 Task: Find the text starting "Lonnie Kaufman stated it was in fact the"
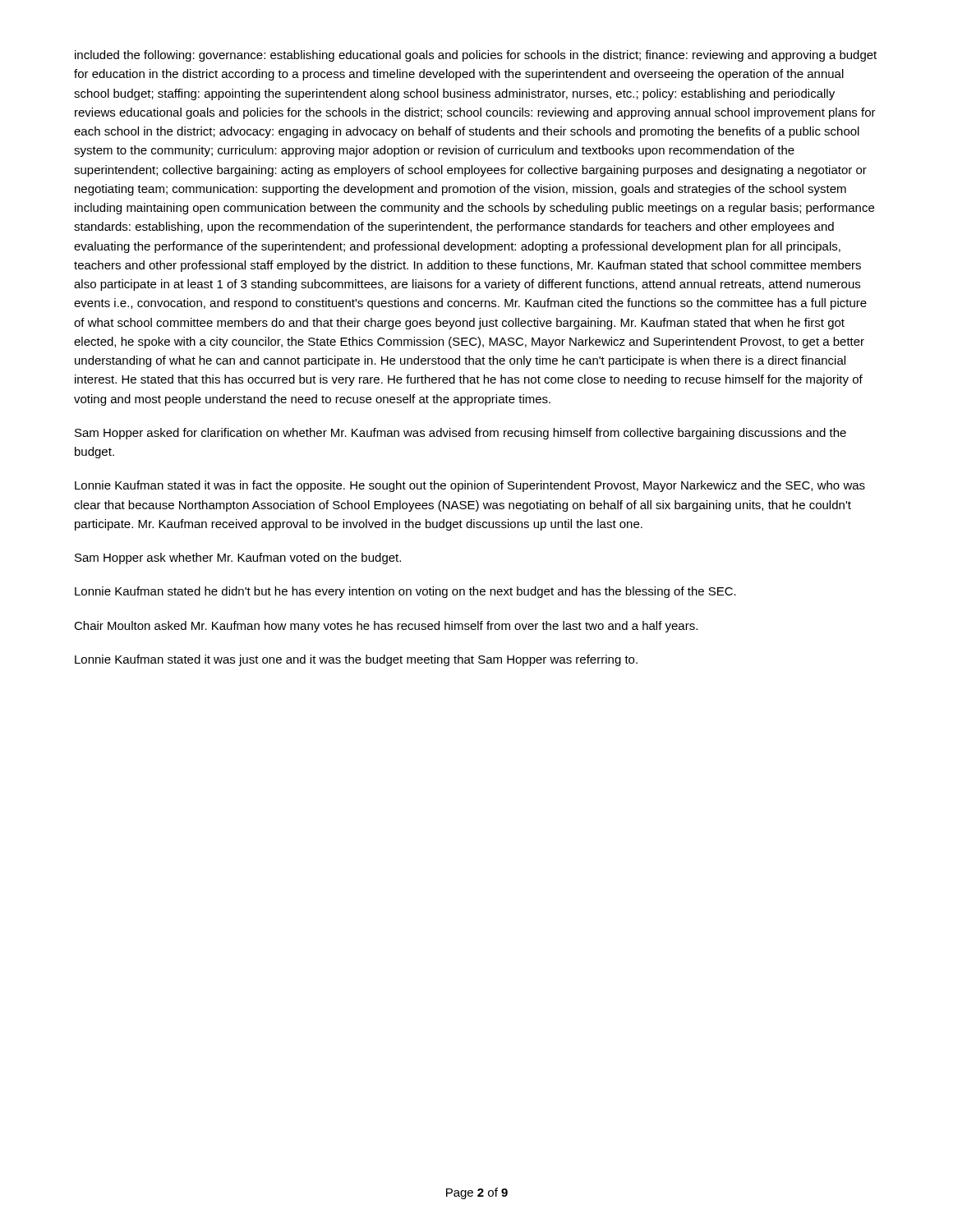click(x=470, y=504)
